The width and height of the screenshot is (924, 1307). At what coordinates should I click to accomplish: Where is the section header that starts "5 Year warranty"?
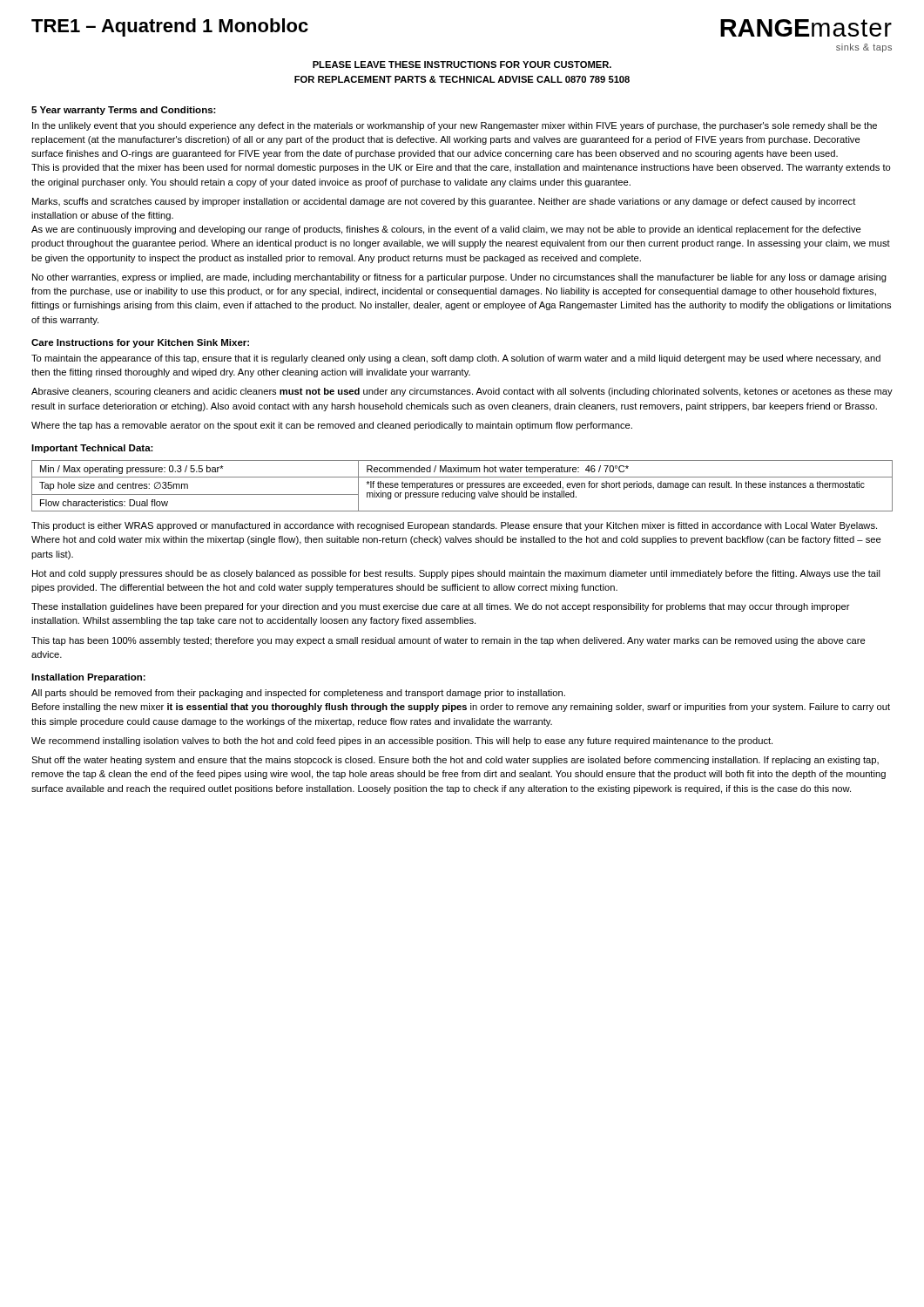click(124, 109)
